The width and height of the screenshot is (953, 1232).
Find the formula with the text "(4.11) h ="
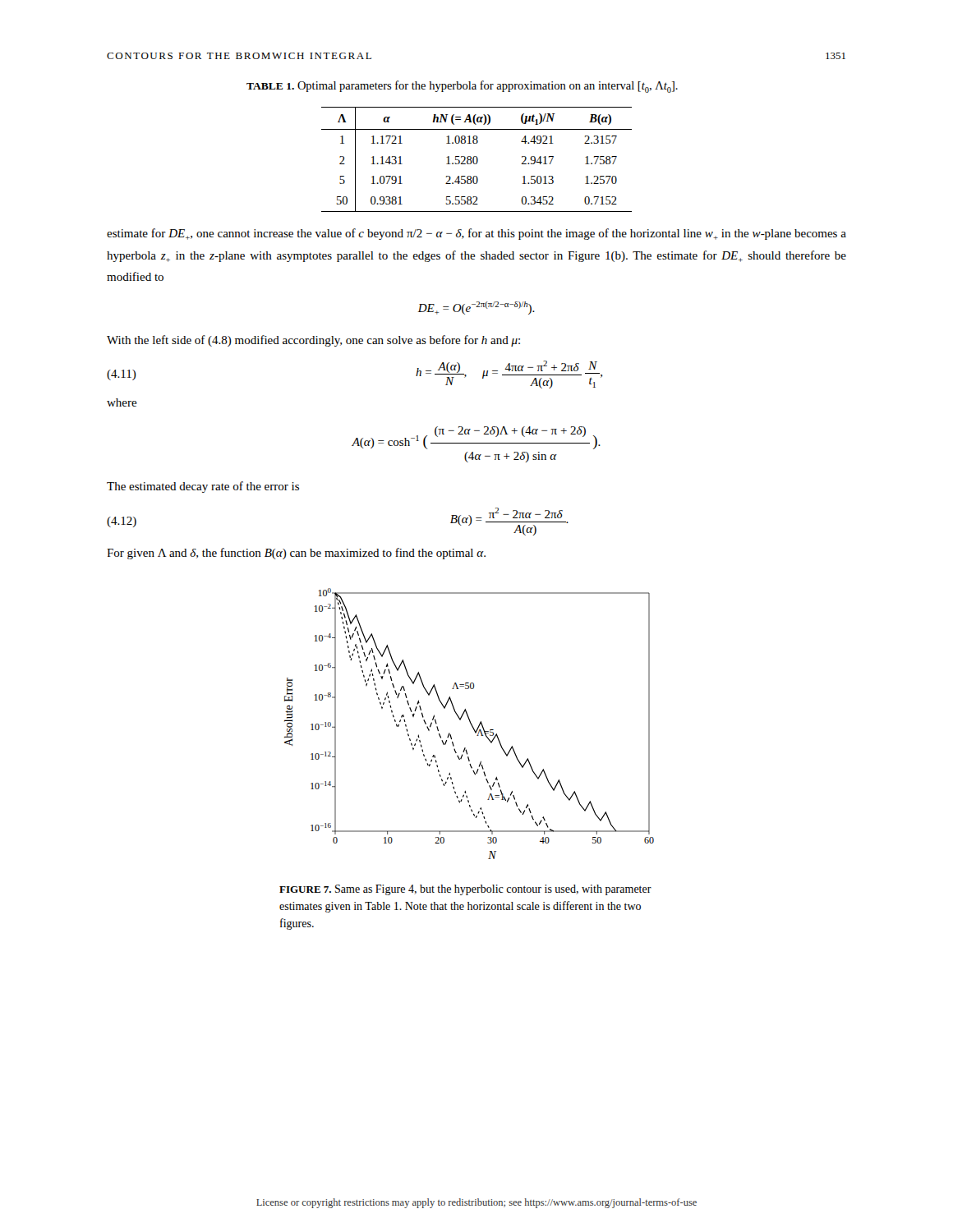click(476, 374)
